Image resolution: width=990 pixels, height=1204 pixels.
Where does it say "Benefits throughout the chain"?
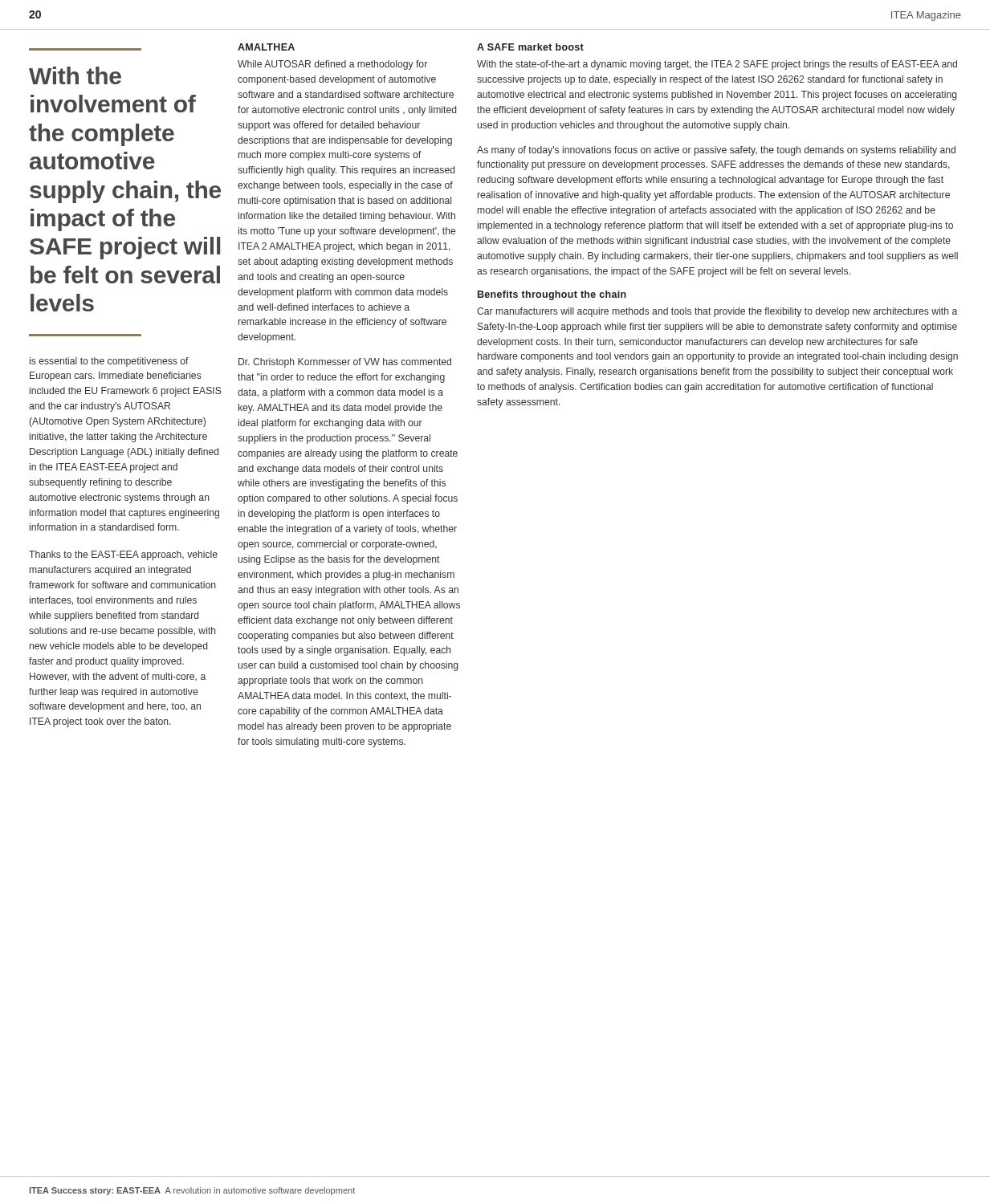552,294
